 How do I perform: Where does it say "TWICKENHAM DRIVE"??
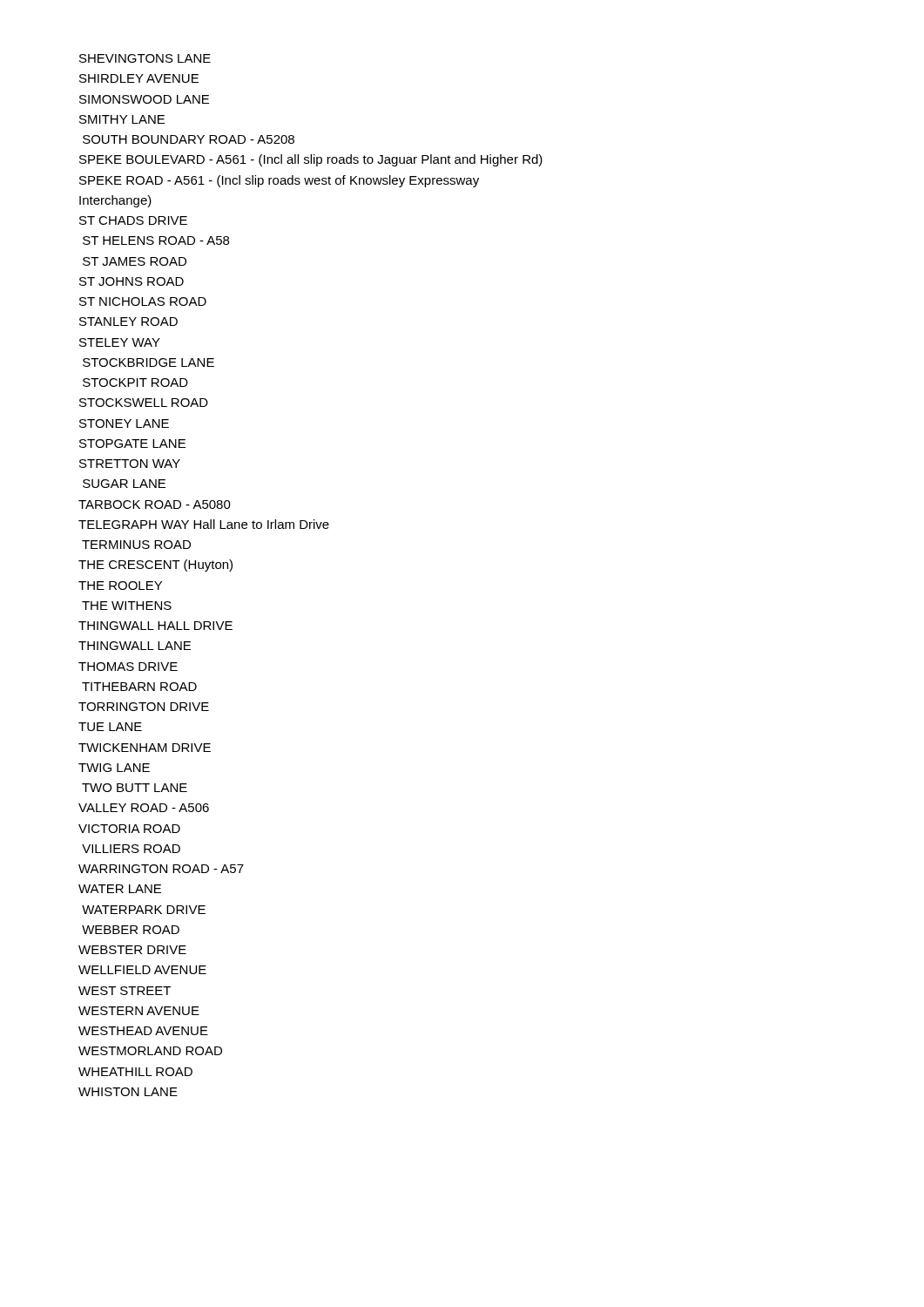(145, 747)
